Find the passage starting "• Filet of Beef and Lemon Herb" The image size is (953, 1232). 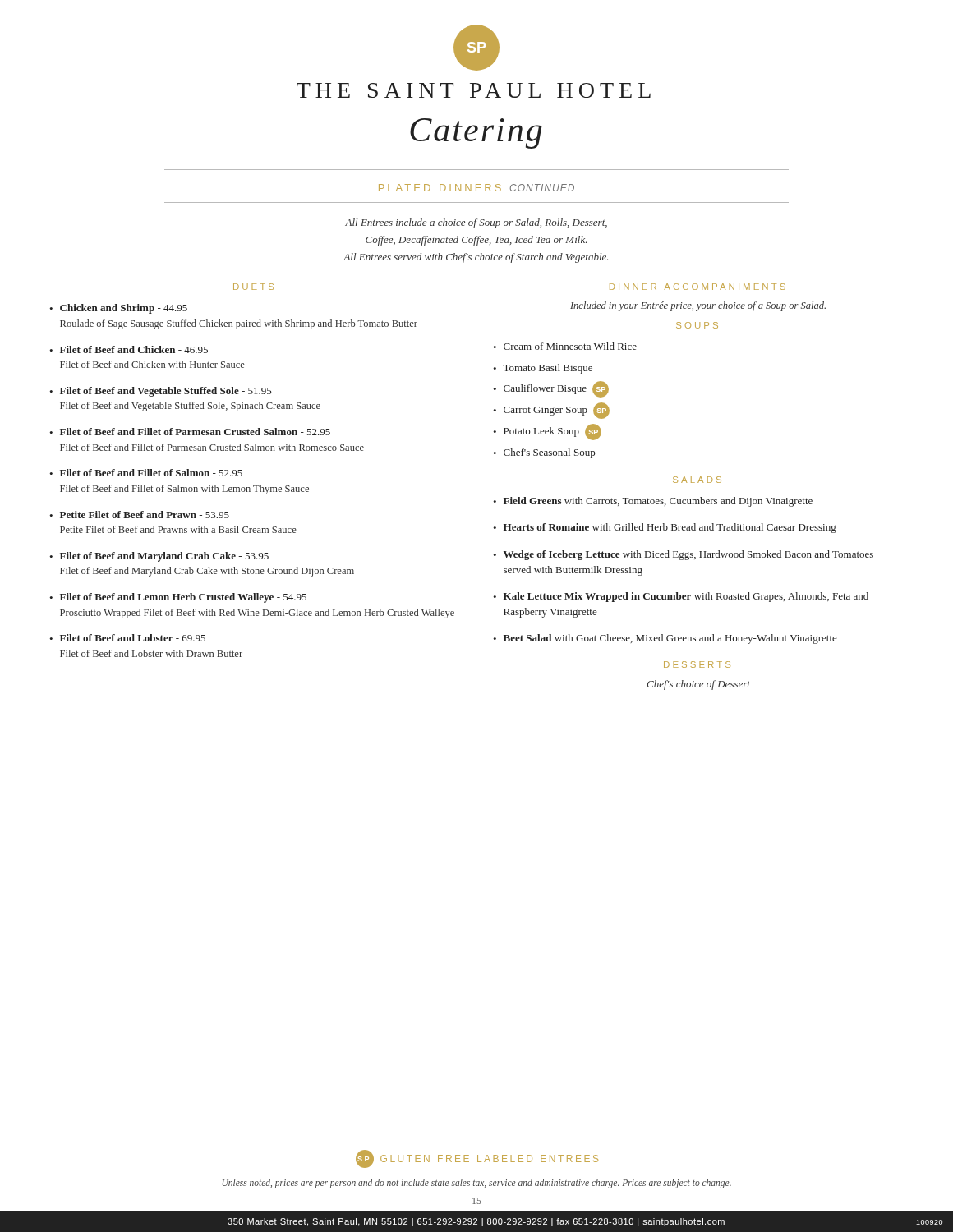(x=255, y=605)
